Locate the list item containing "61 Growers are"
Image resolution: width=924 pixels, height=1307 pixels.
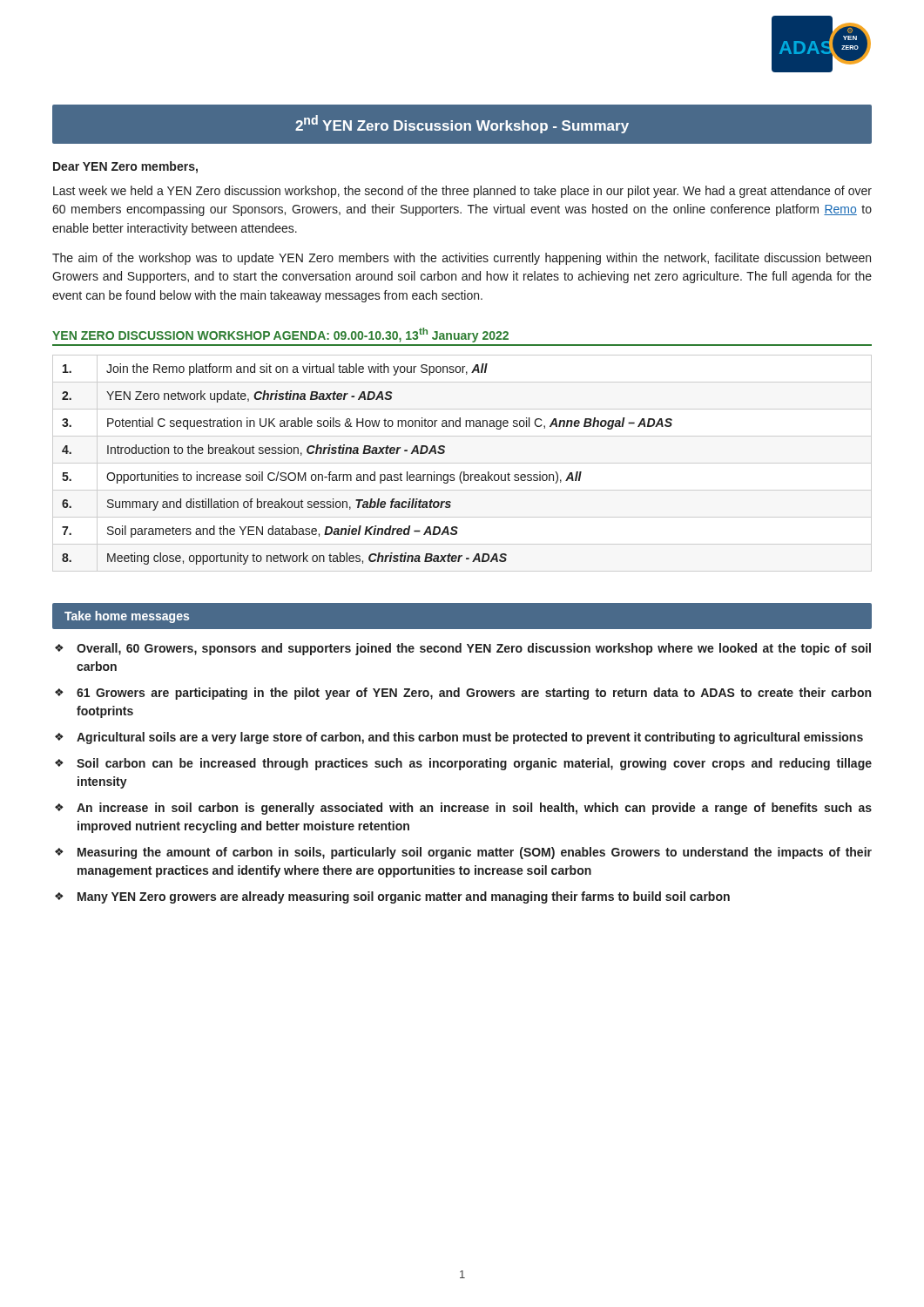(474, 702)
